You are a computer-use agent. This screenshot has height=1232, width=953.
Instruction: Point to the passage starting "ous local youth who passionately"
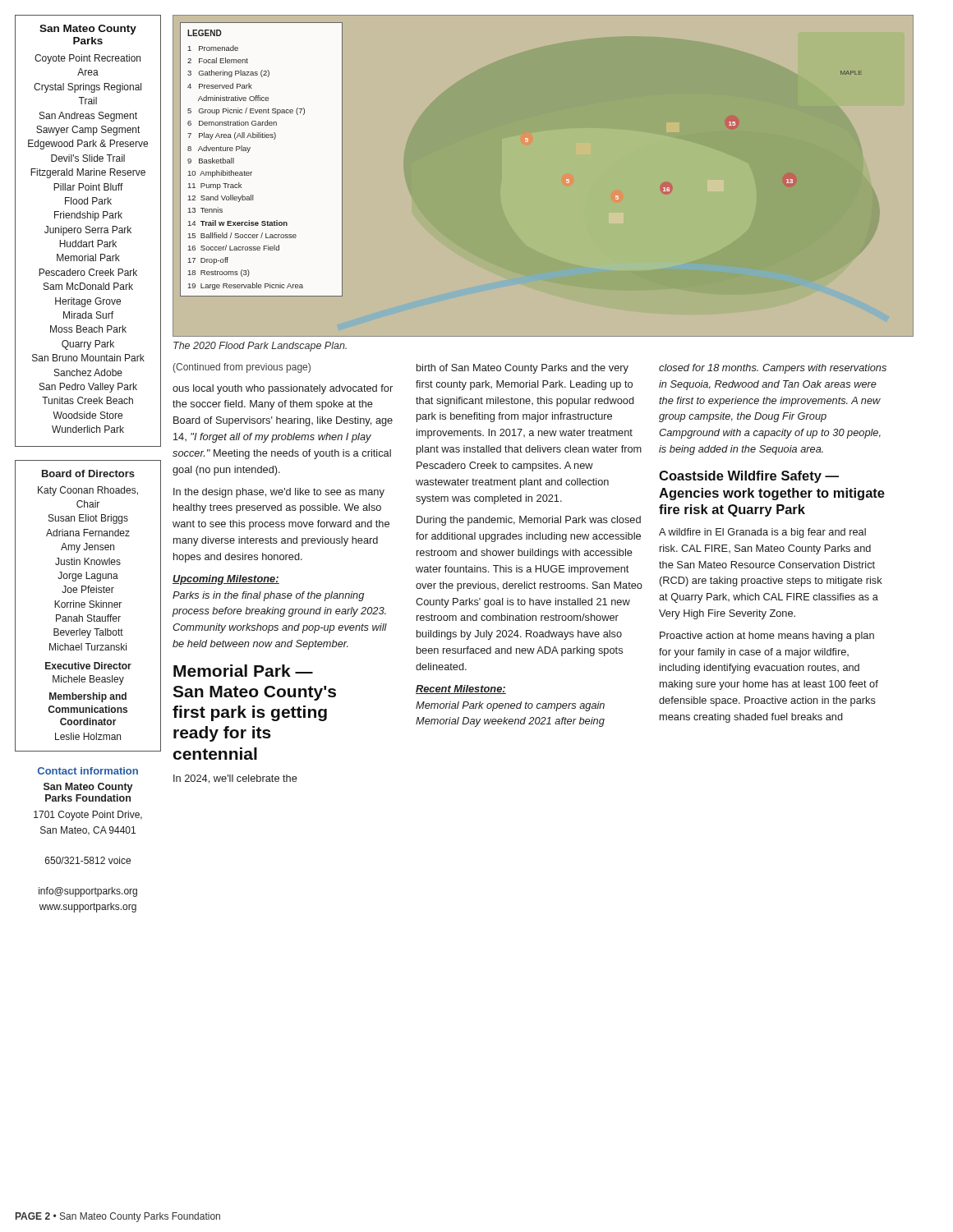coord(287,472)
